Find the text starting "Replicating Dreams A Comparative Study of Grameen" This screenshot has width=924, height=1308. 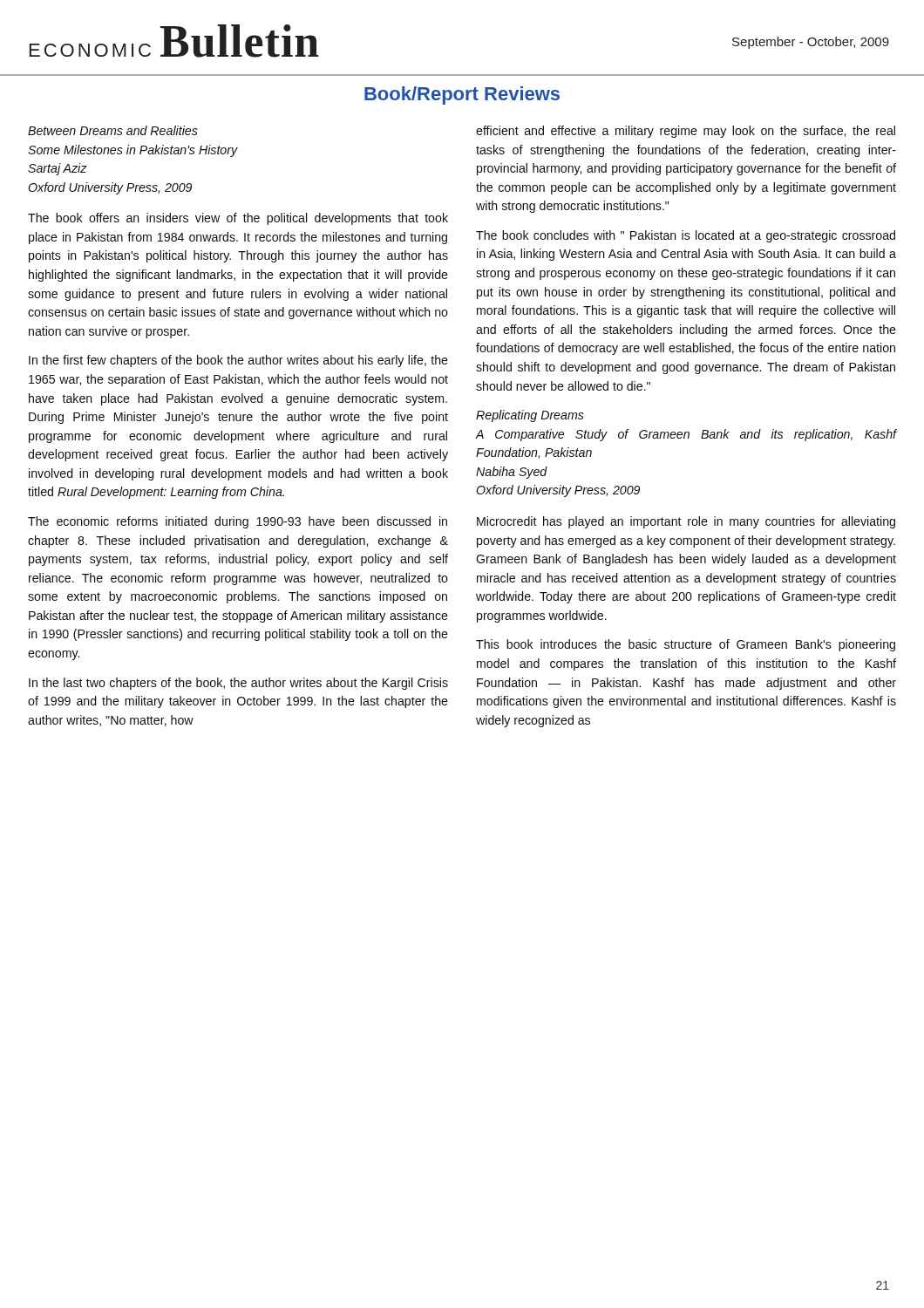(x=530, y=416)
